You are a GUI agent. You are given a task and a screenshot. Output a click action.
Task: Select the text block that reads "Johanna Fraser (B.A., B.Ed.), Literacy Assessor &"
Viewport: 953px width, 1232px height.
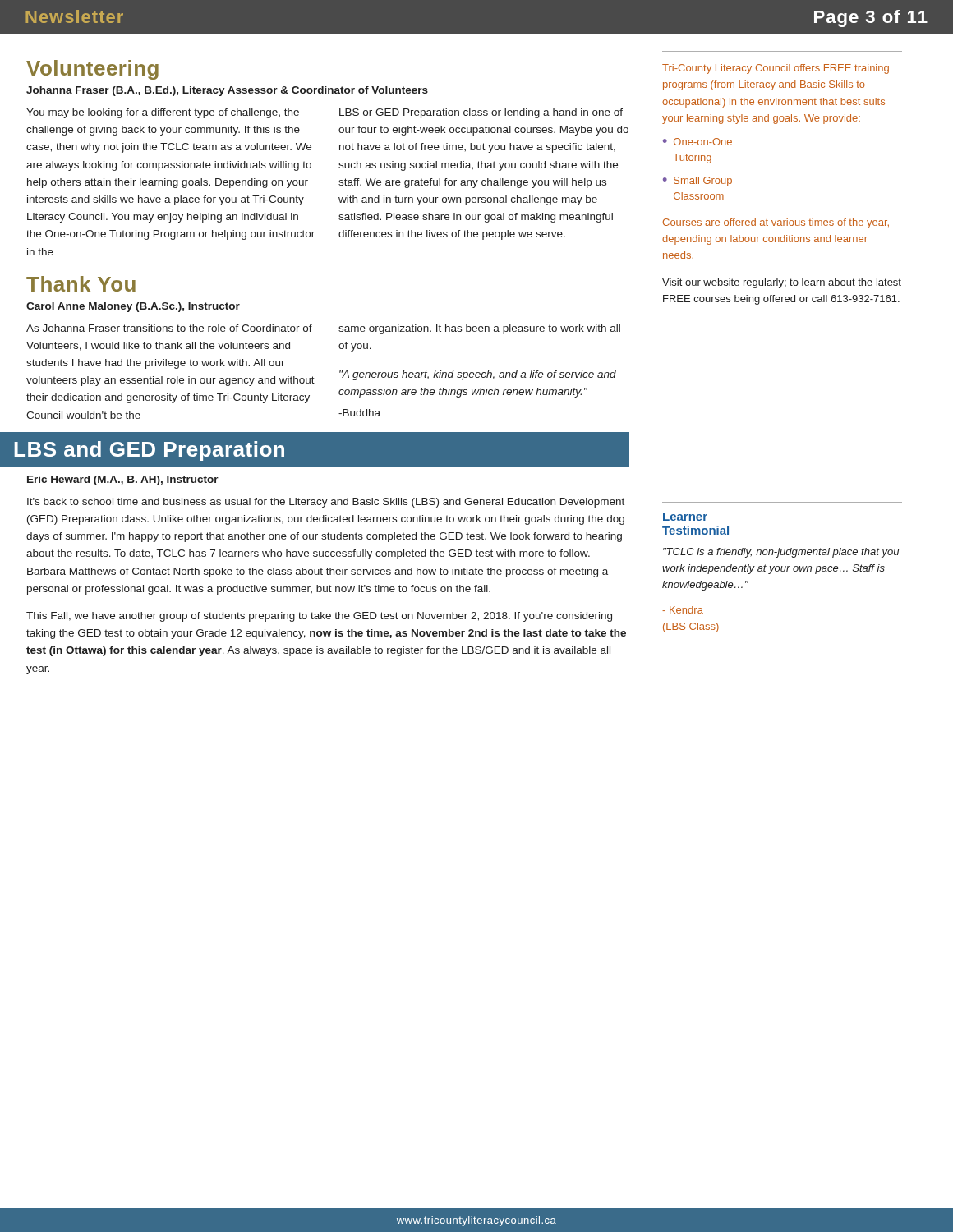227,90
